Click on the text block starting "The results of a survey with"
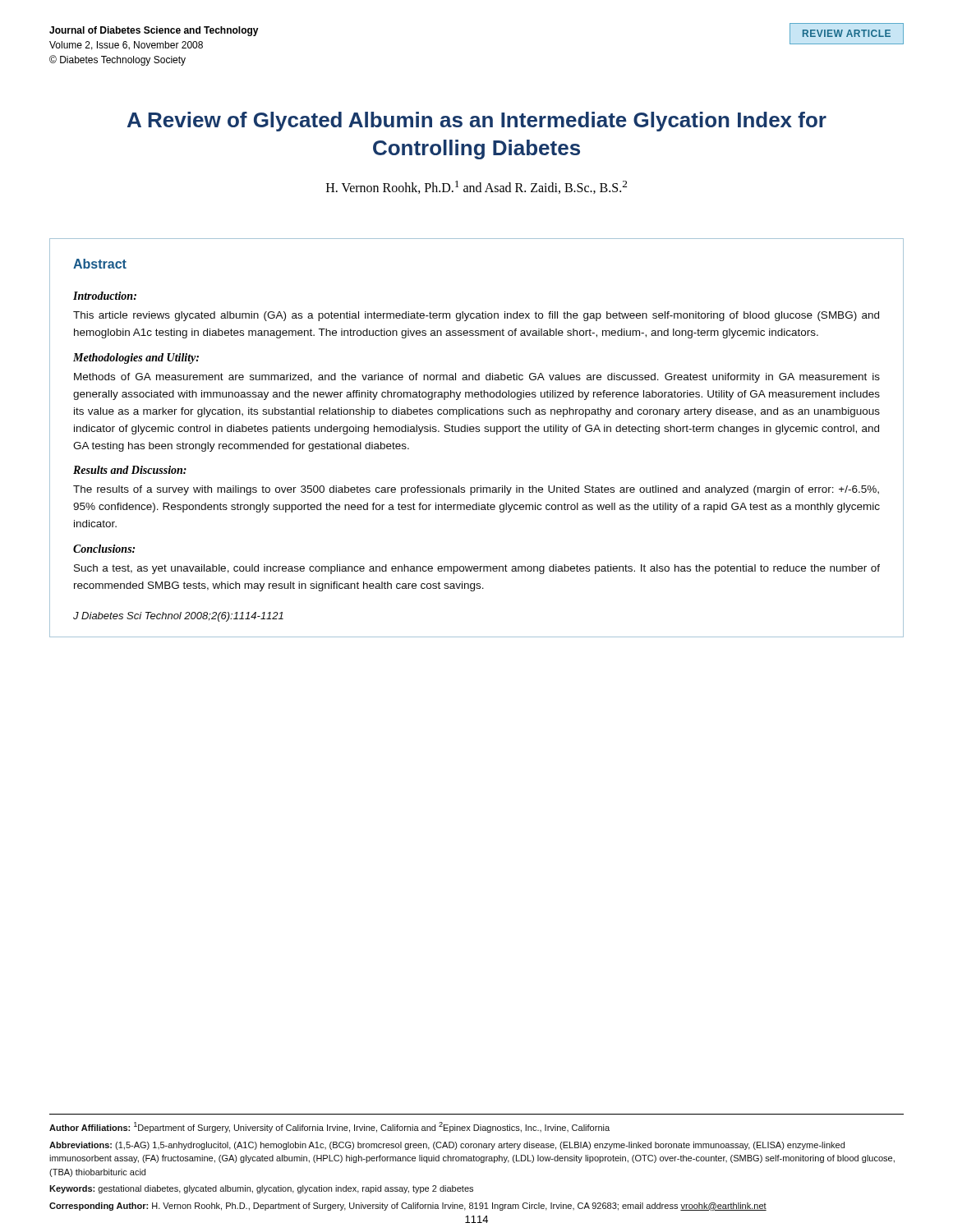Image resolution: width=953 pixels, height=1232 pixels. click(476, 507)
